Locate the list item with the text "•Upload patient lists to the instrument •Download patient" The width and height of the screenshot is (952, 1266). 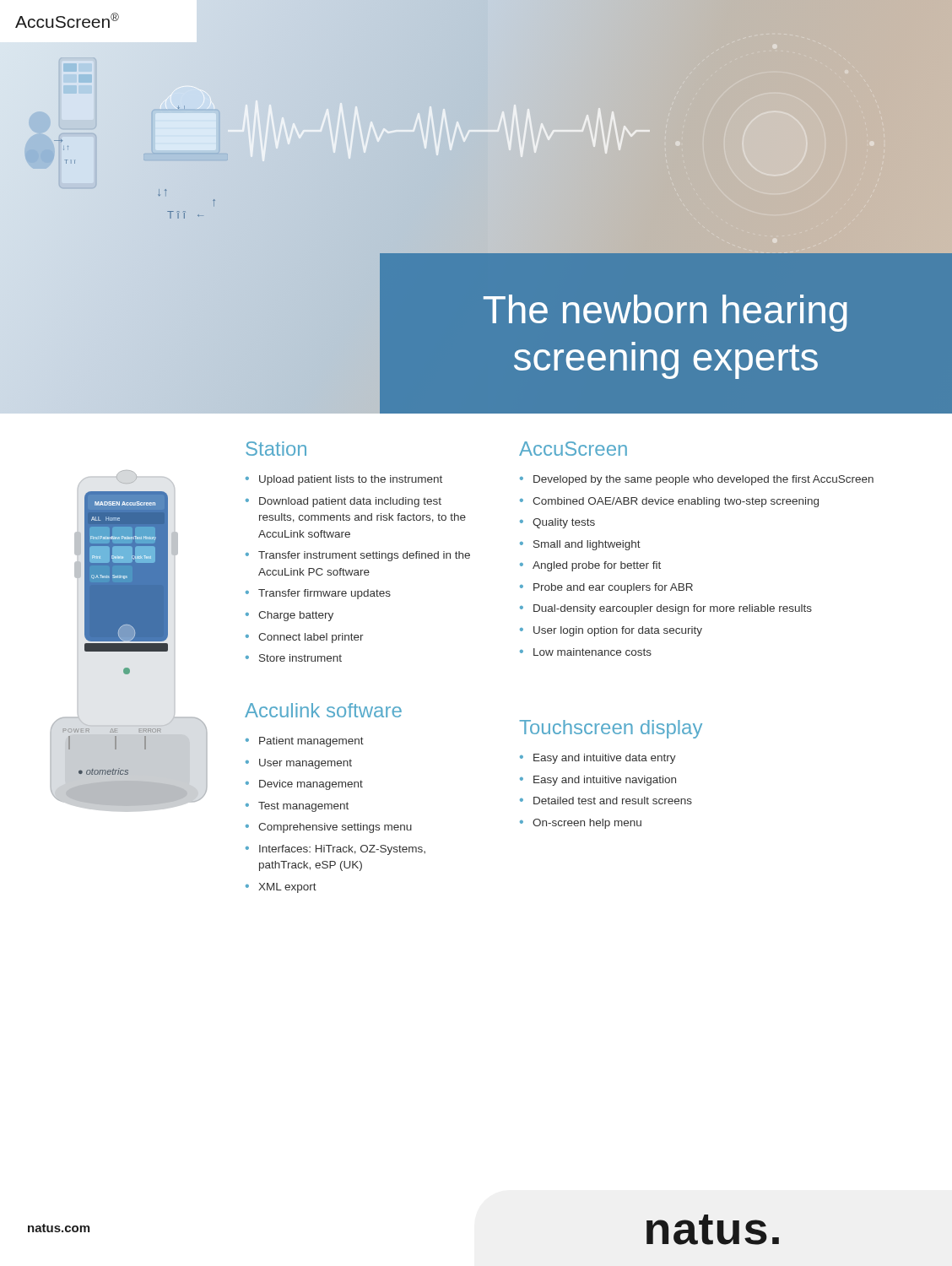tap(361, 569)
